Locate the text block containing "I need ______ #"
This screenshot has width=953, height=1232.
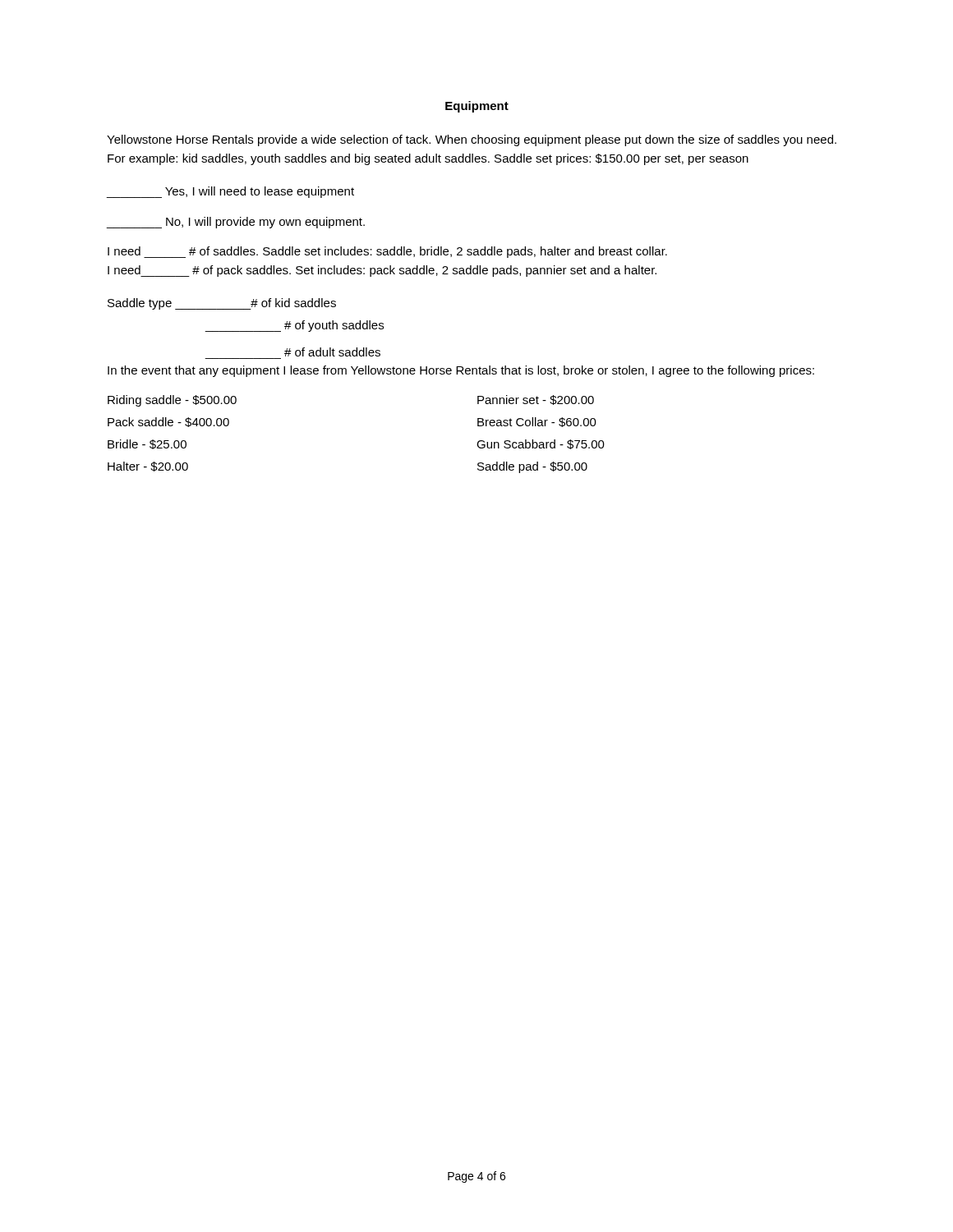387,260
